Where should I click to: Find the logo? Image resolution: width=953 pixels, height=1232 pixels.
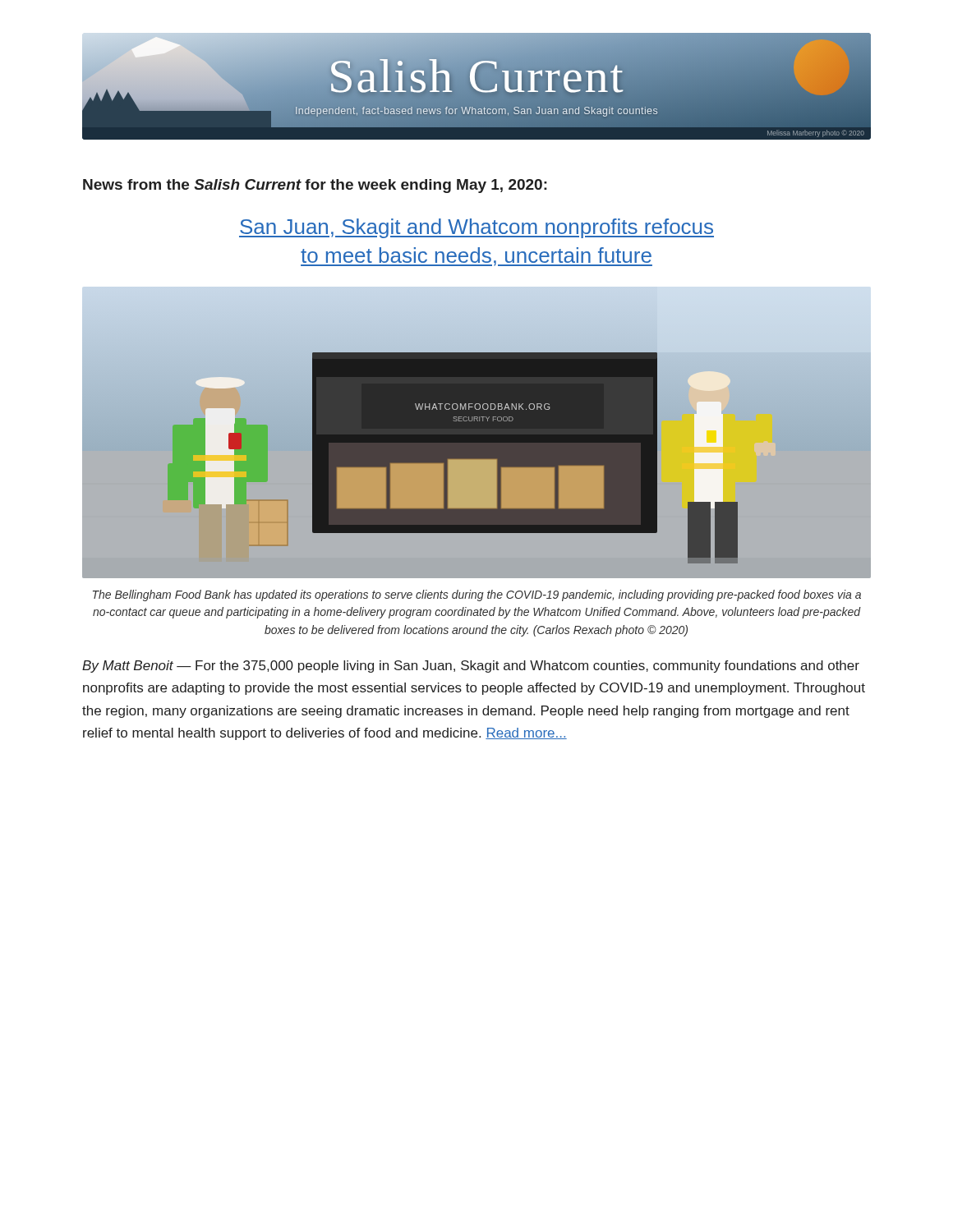pos(476,86)
